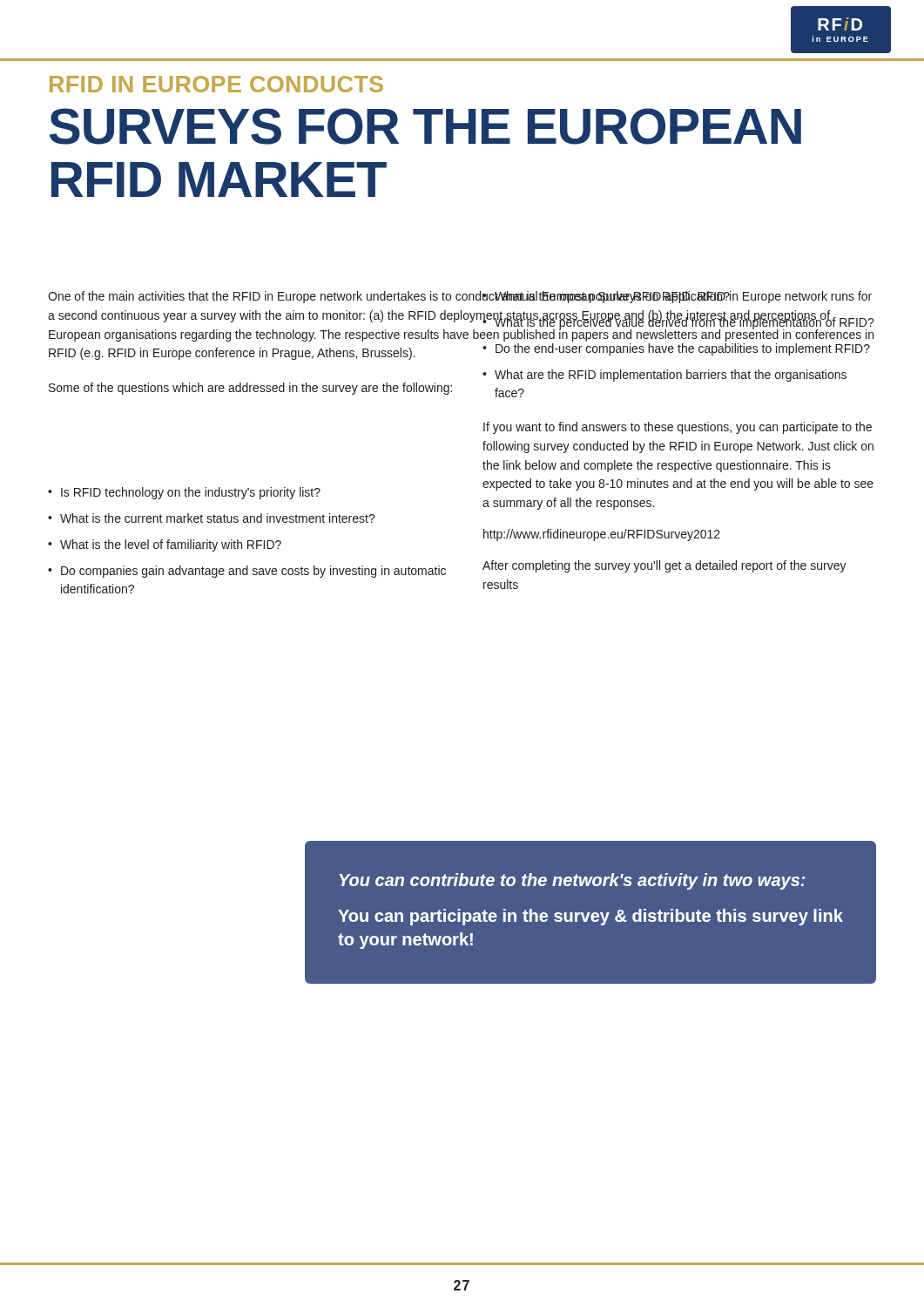
Task: Select the region starting "You can contribute to the network's activity in"
Action: (x=590, y=910)
